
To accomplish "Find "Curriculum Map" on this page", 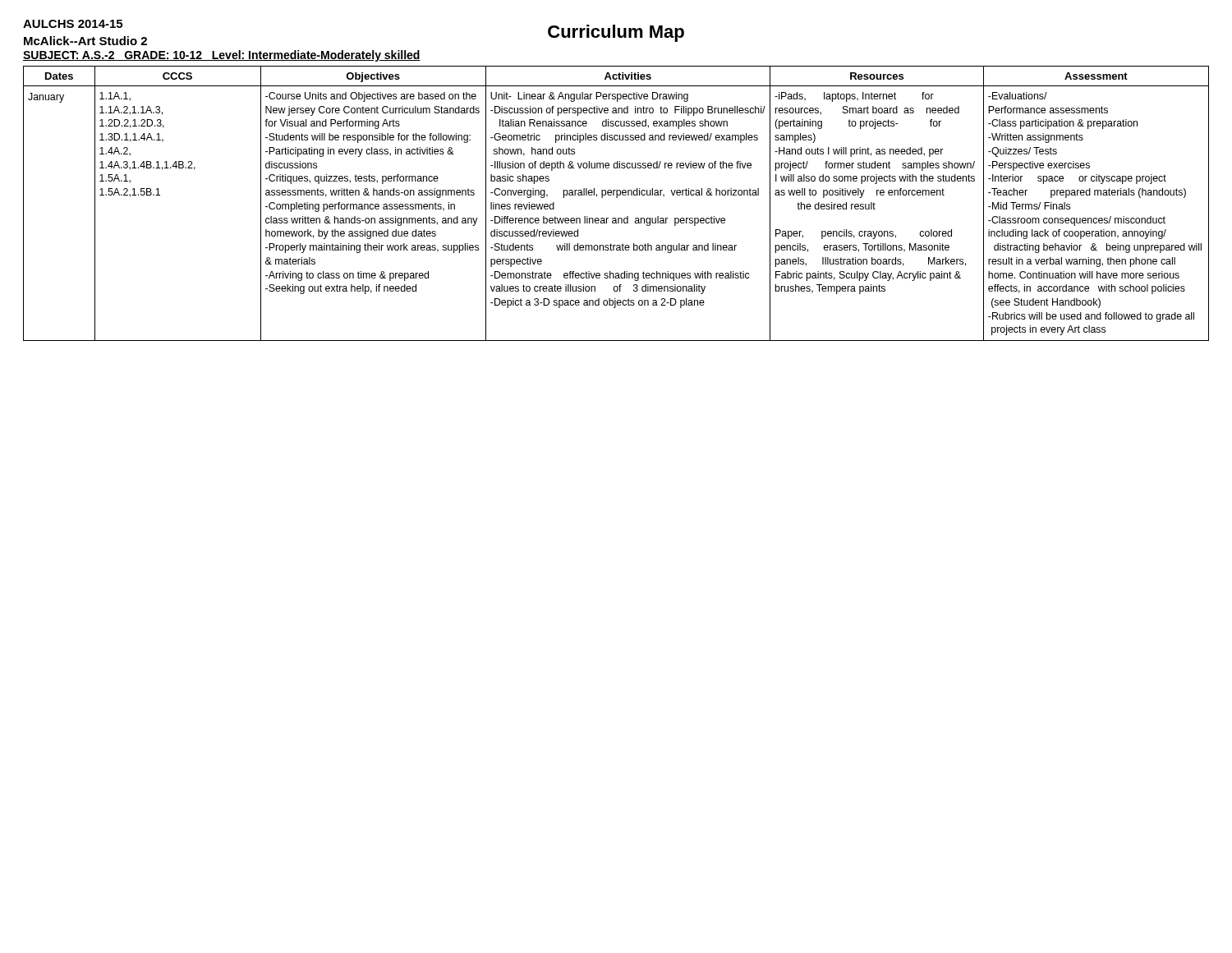I will click(616, 32).
